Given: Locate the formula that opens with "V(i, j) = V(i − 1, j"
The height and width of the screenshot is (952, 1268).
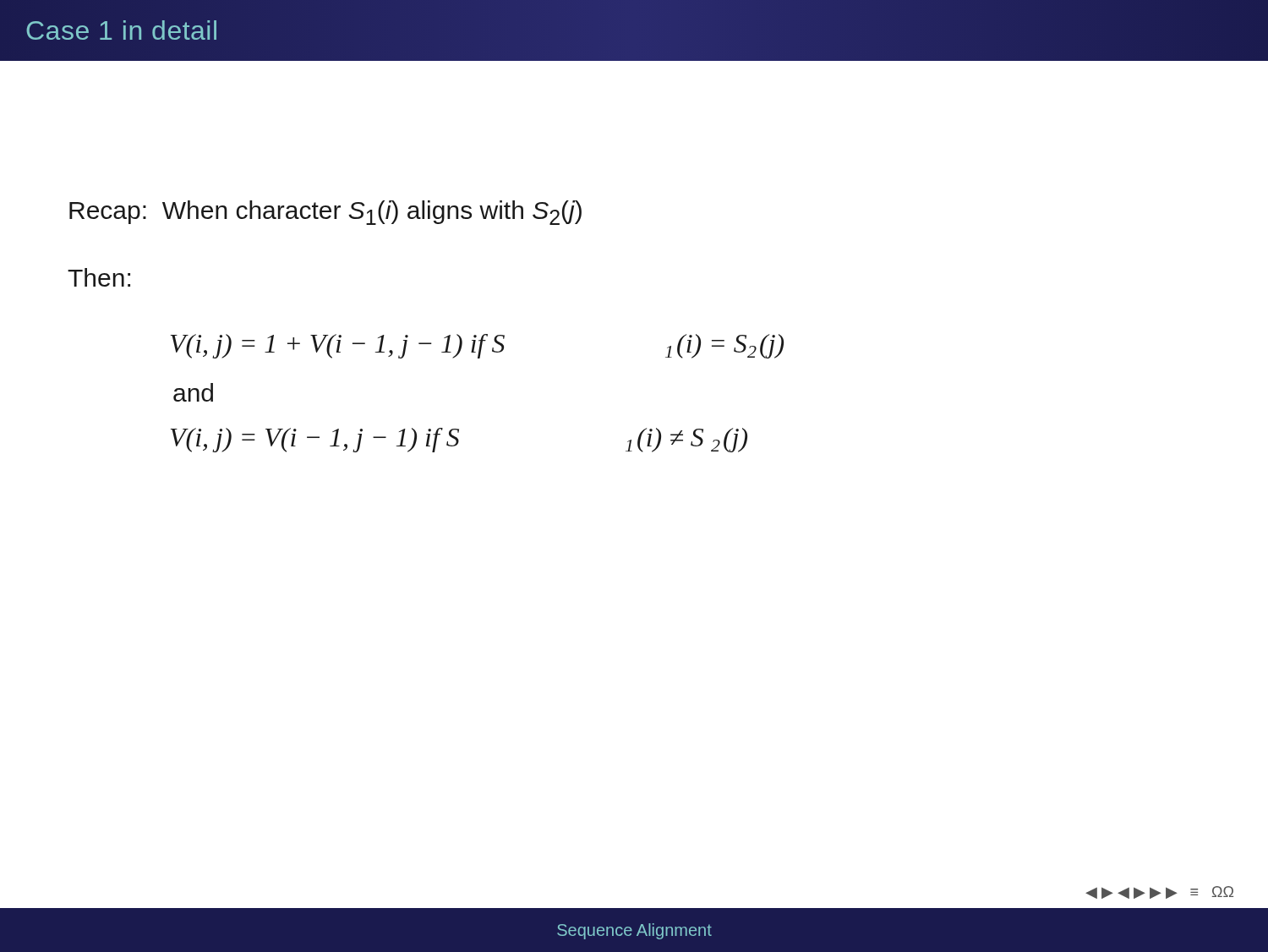Looking at the screenshot, I should [x=459, y=440].
